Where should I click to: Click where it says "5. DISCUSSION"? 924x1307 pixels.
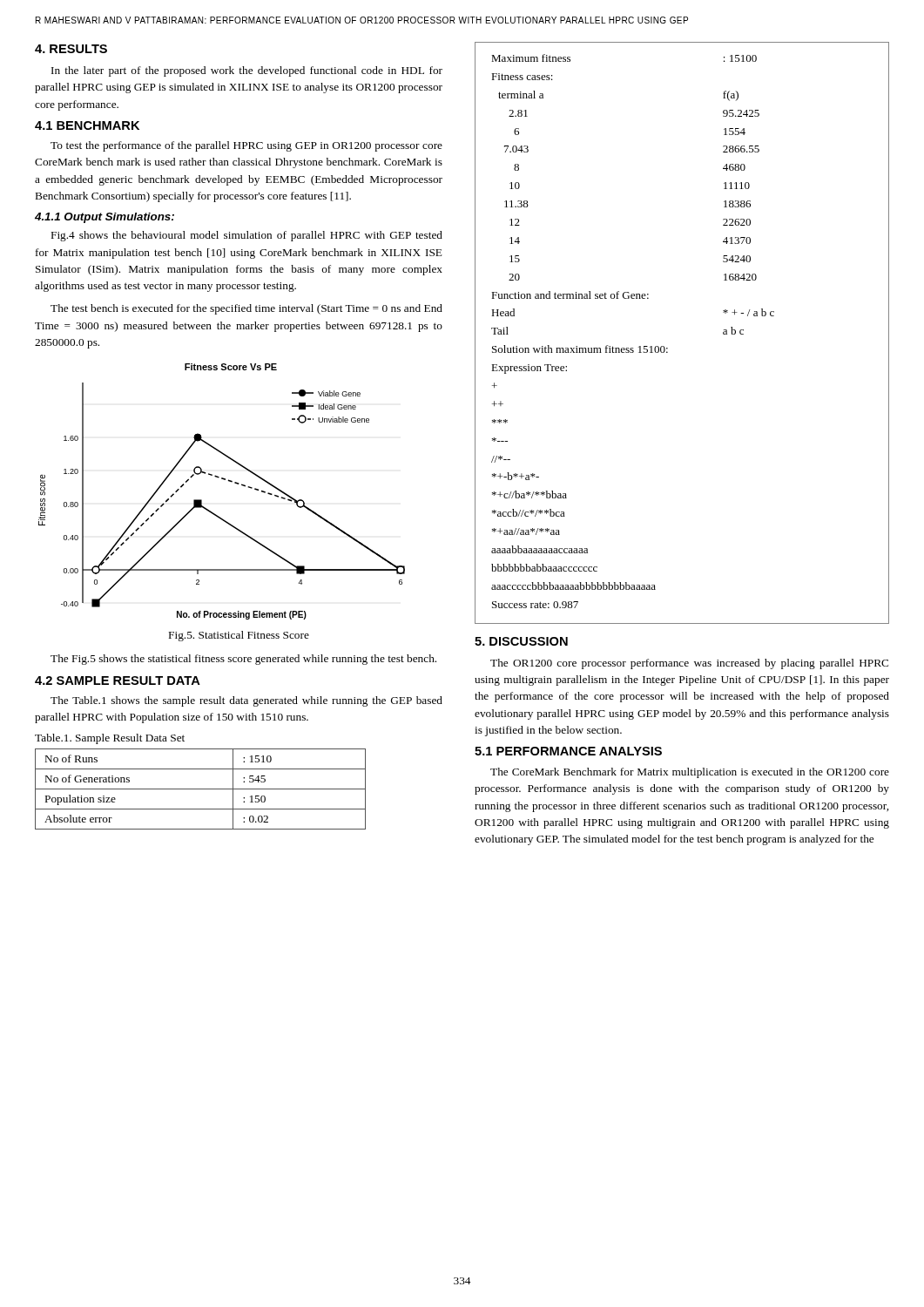point(521,641)
